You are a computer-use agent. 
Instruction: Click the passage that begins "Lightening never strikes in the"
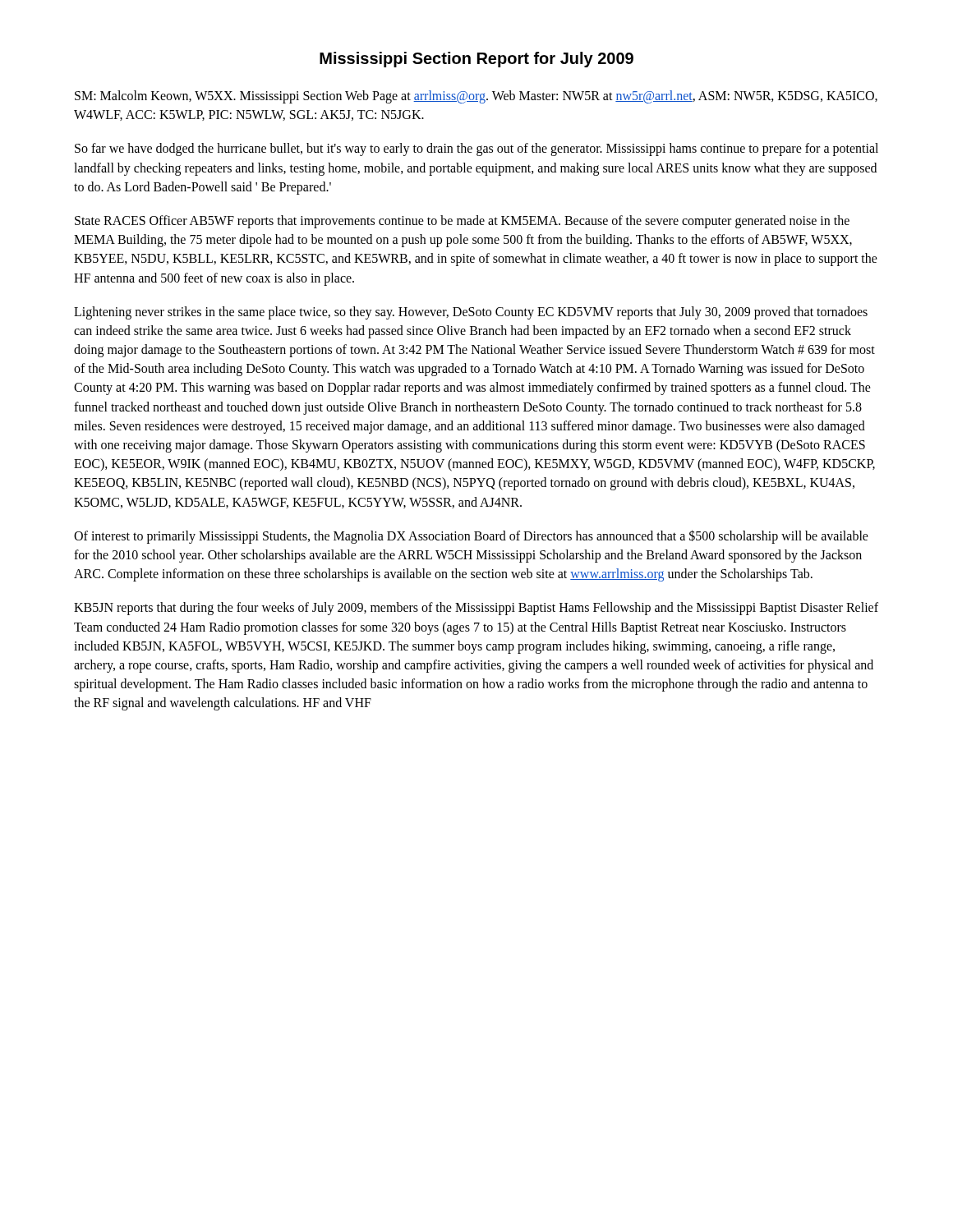point(475,407)
